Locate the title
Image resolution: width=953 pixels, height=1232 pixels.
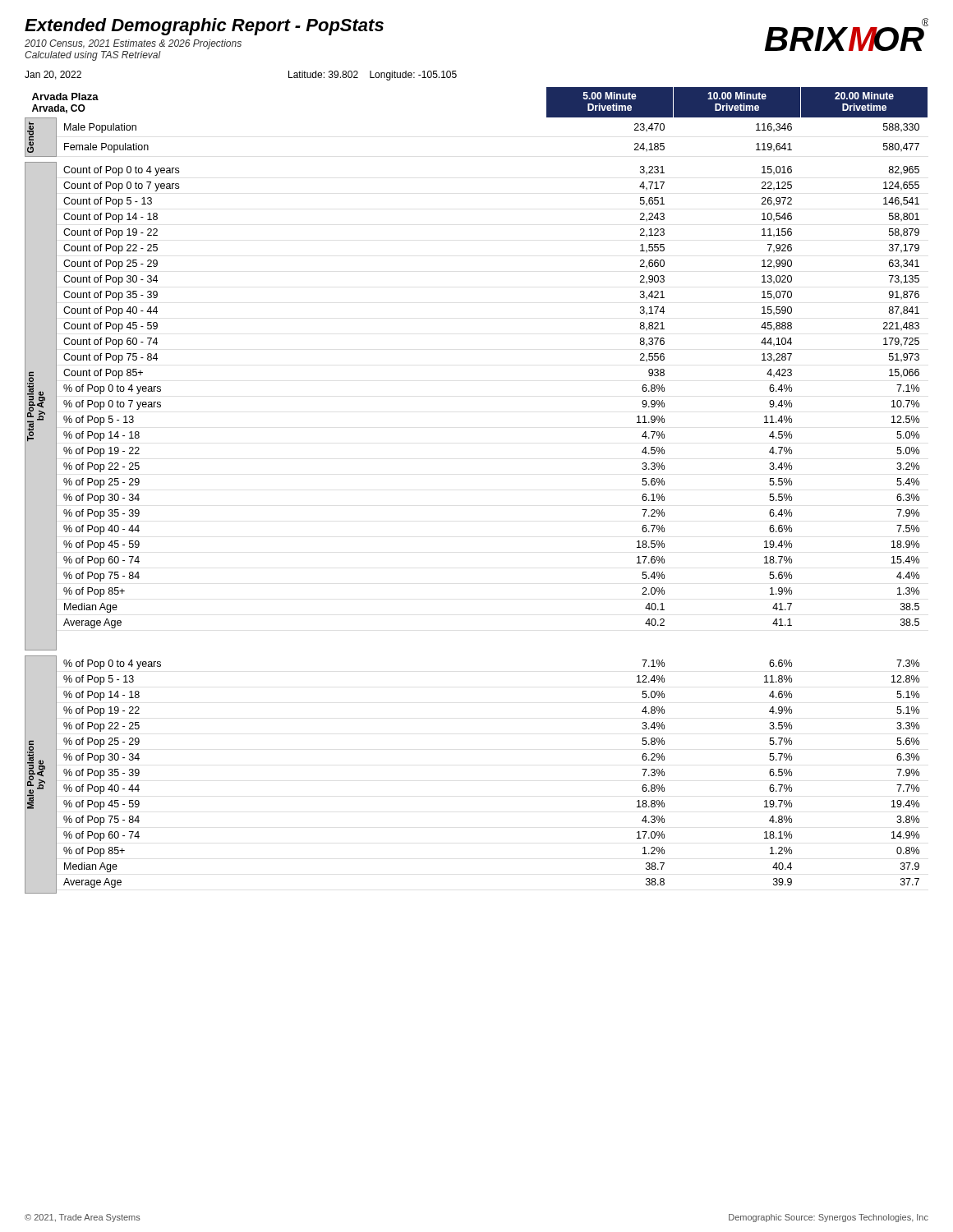coord(204,25)
